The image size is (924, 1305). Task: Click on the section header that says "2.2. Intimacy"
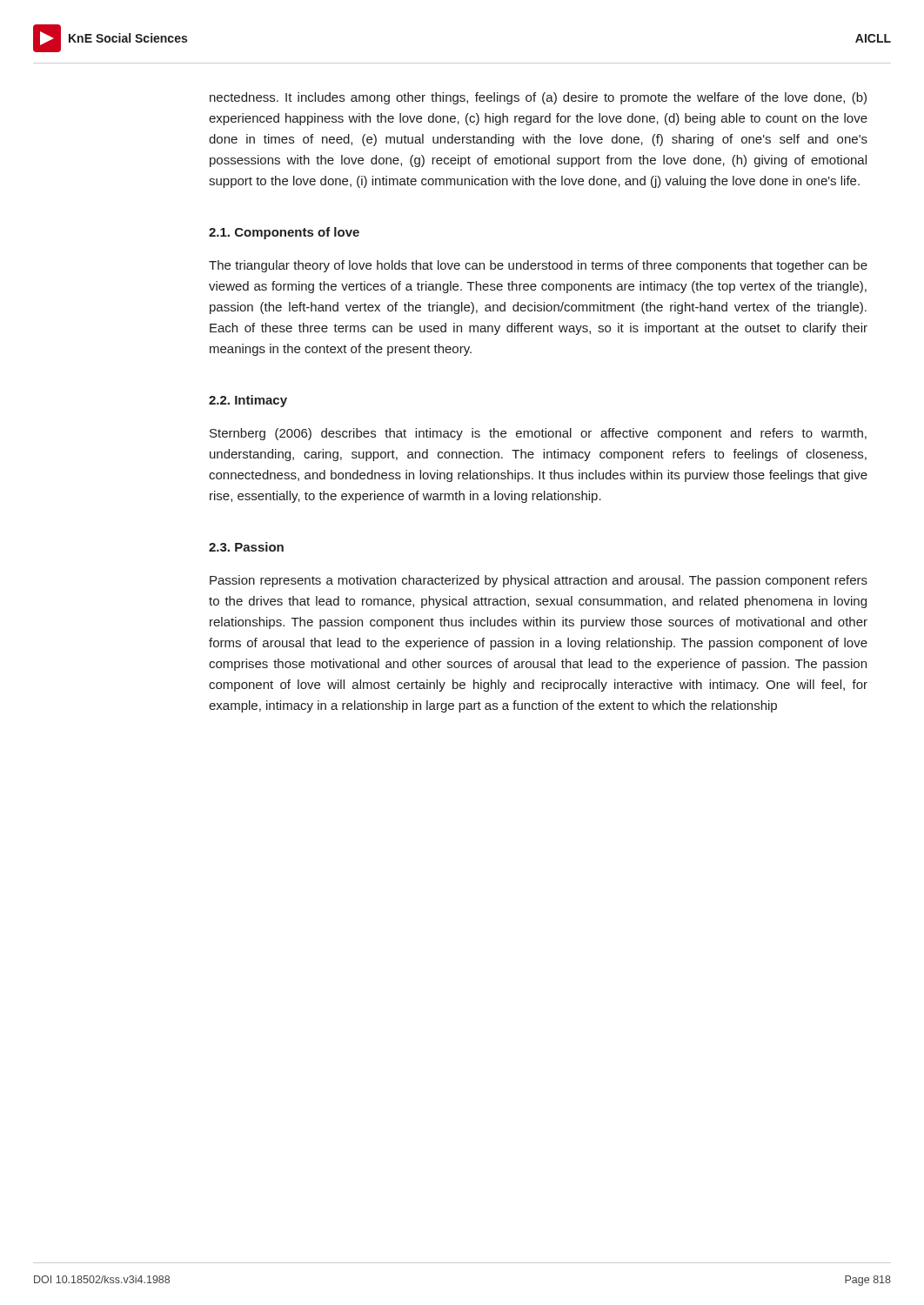[x=248, y=400]
